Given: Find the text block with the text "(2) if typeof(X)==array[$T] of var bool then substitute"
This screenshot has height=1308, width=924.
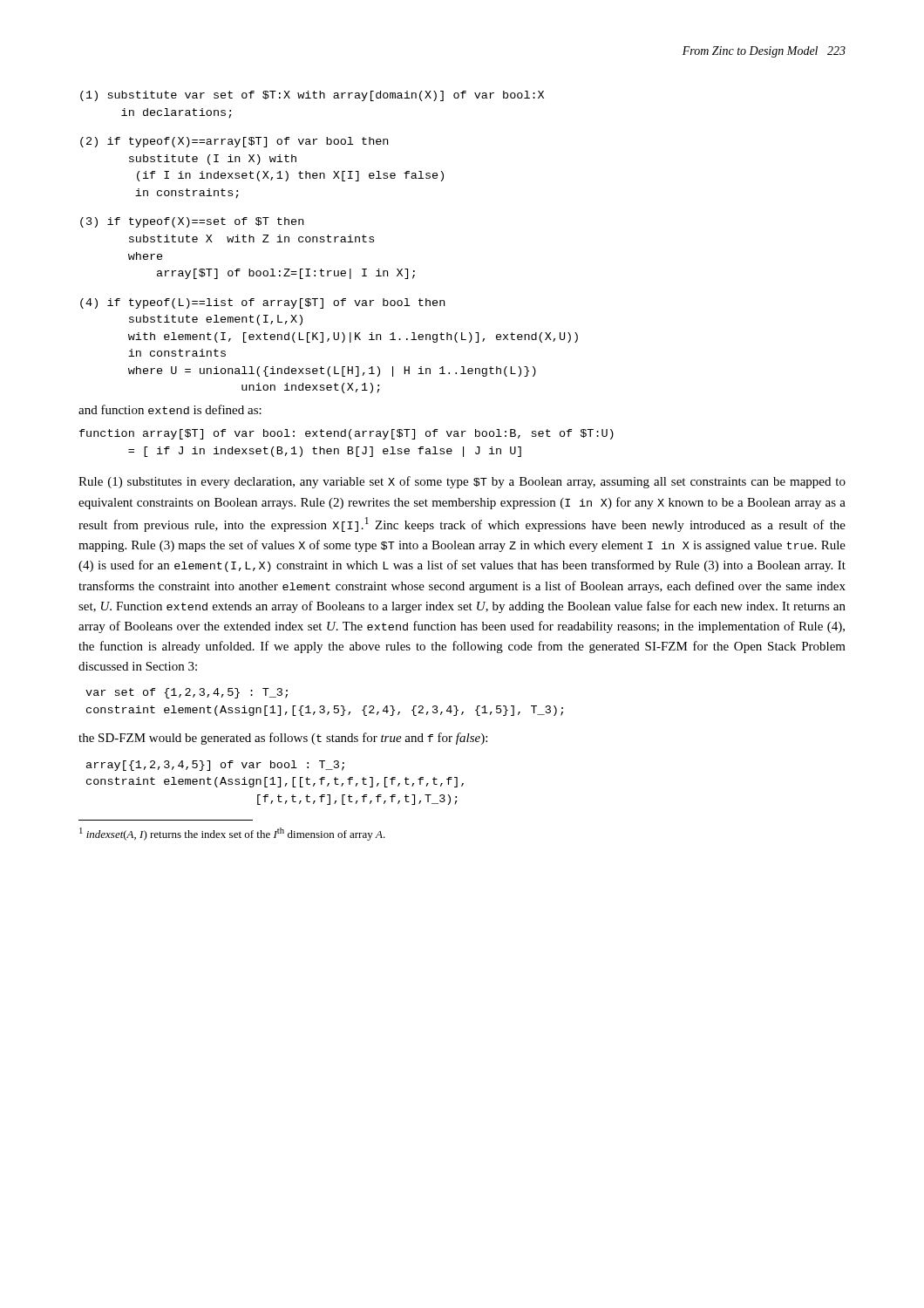Looking at the screenshot, I should pyautogui.click(x=234, y=142).
